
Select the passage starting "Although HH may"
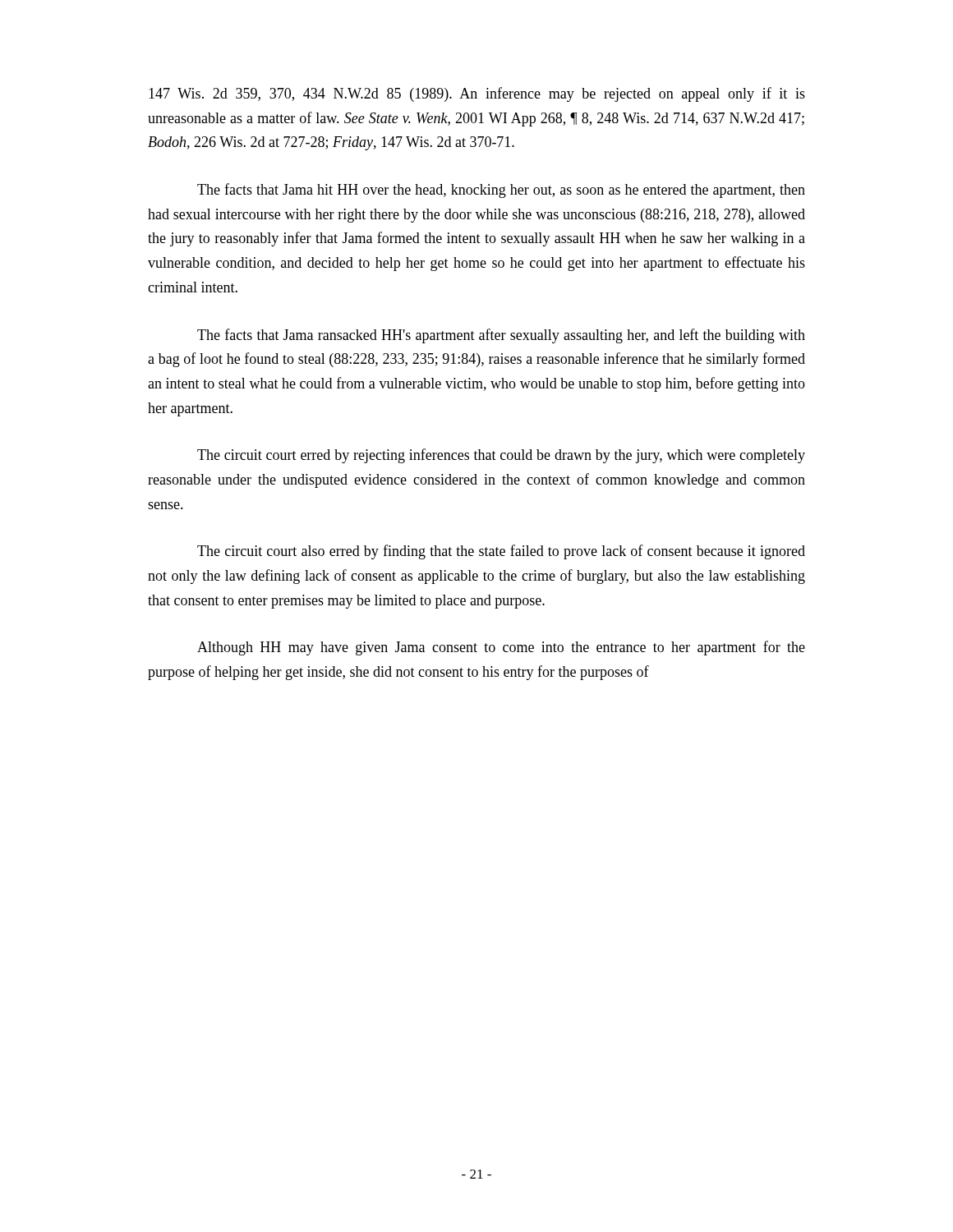(x=476, y=660)
